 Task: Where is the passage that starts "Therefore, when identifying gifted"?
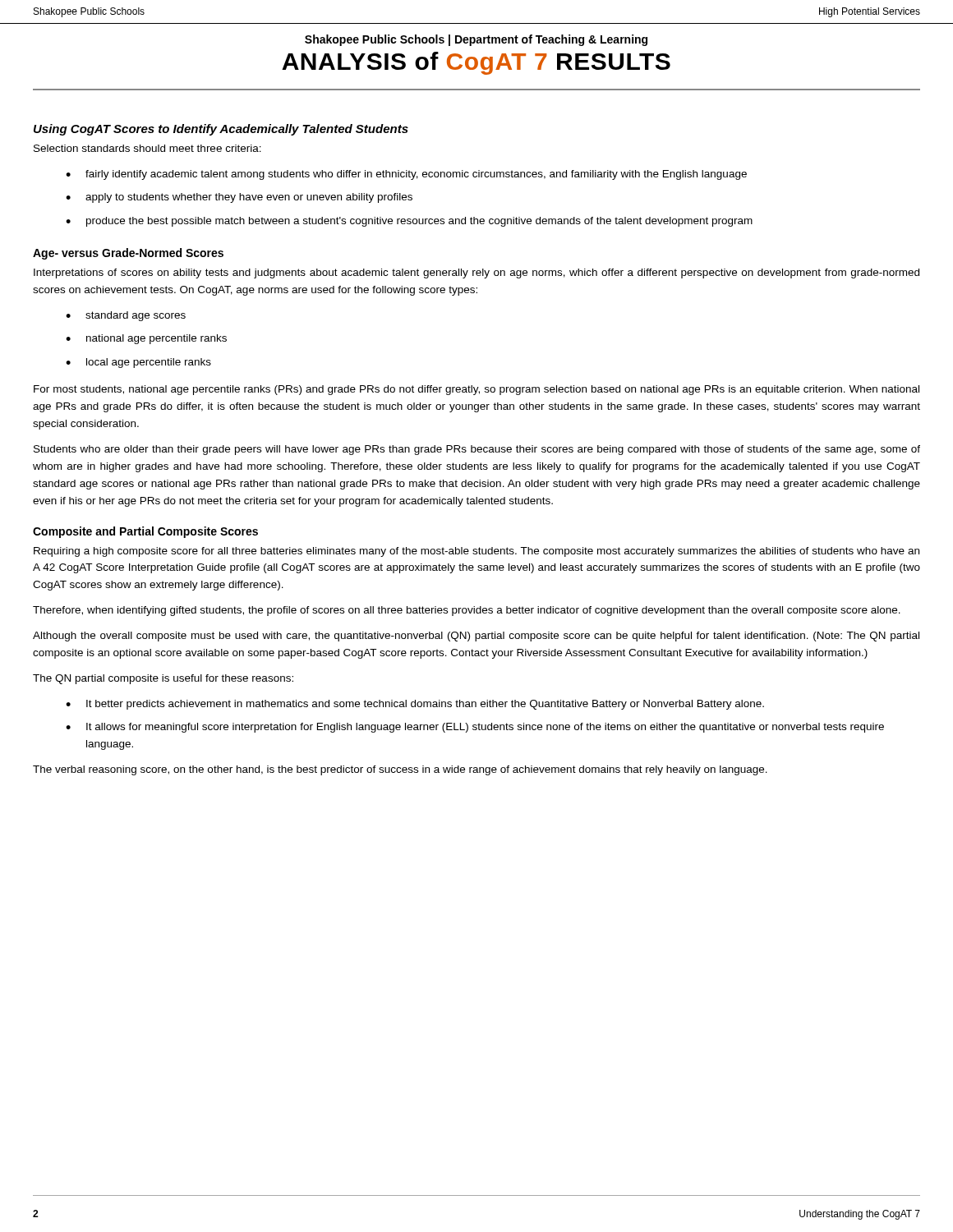point(467,610)
